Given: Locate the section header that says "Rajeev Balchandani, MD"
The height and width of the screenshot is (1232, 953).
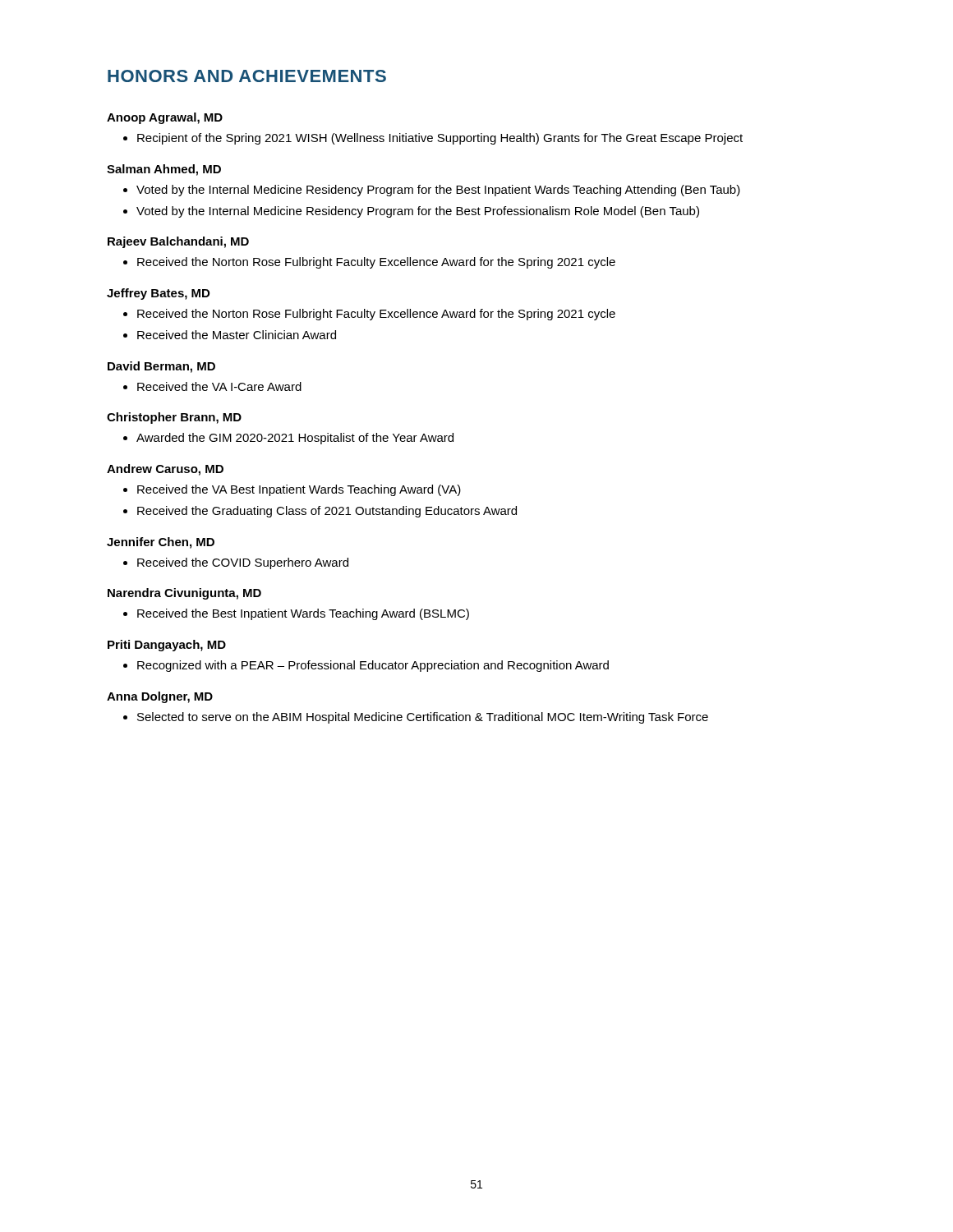Looking at the screenshot, I should pos(178,241).
